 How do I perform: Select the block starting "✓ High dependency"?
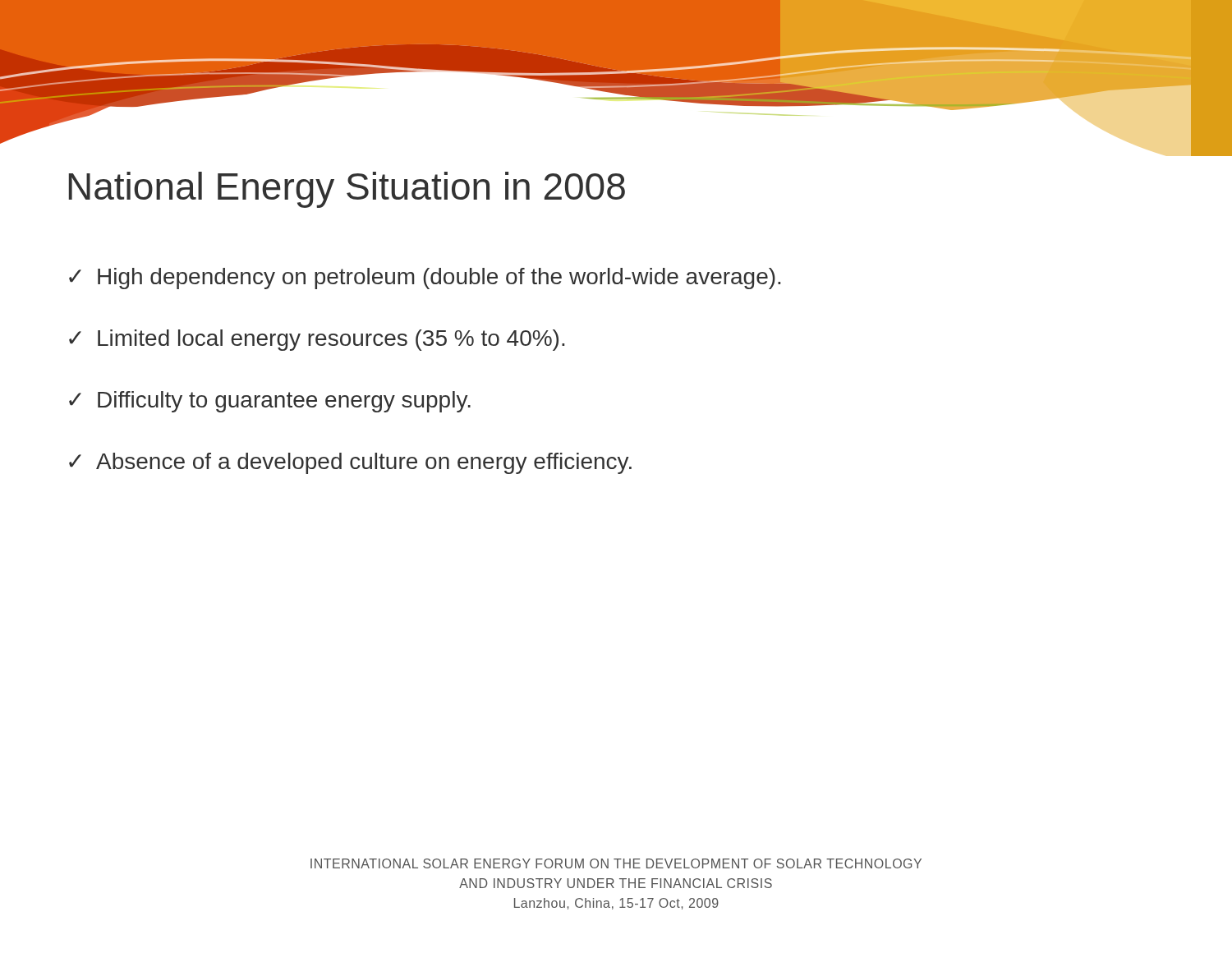click(x=424, y=276)
